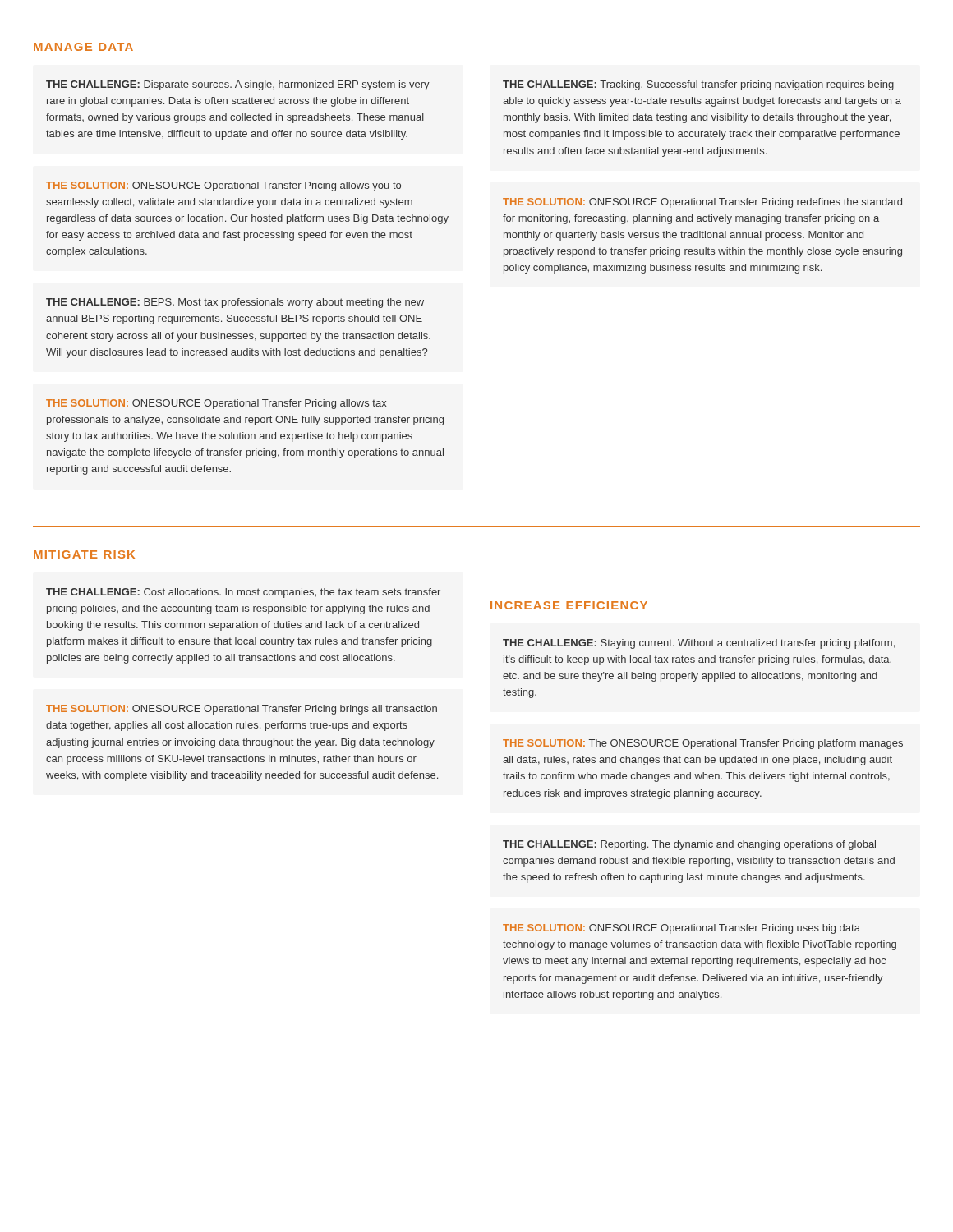Locate the section header with the text "MANAGE DATA"
The height and width of the screenshot is (1232, 953).
[84, 46]
